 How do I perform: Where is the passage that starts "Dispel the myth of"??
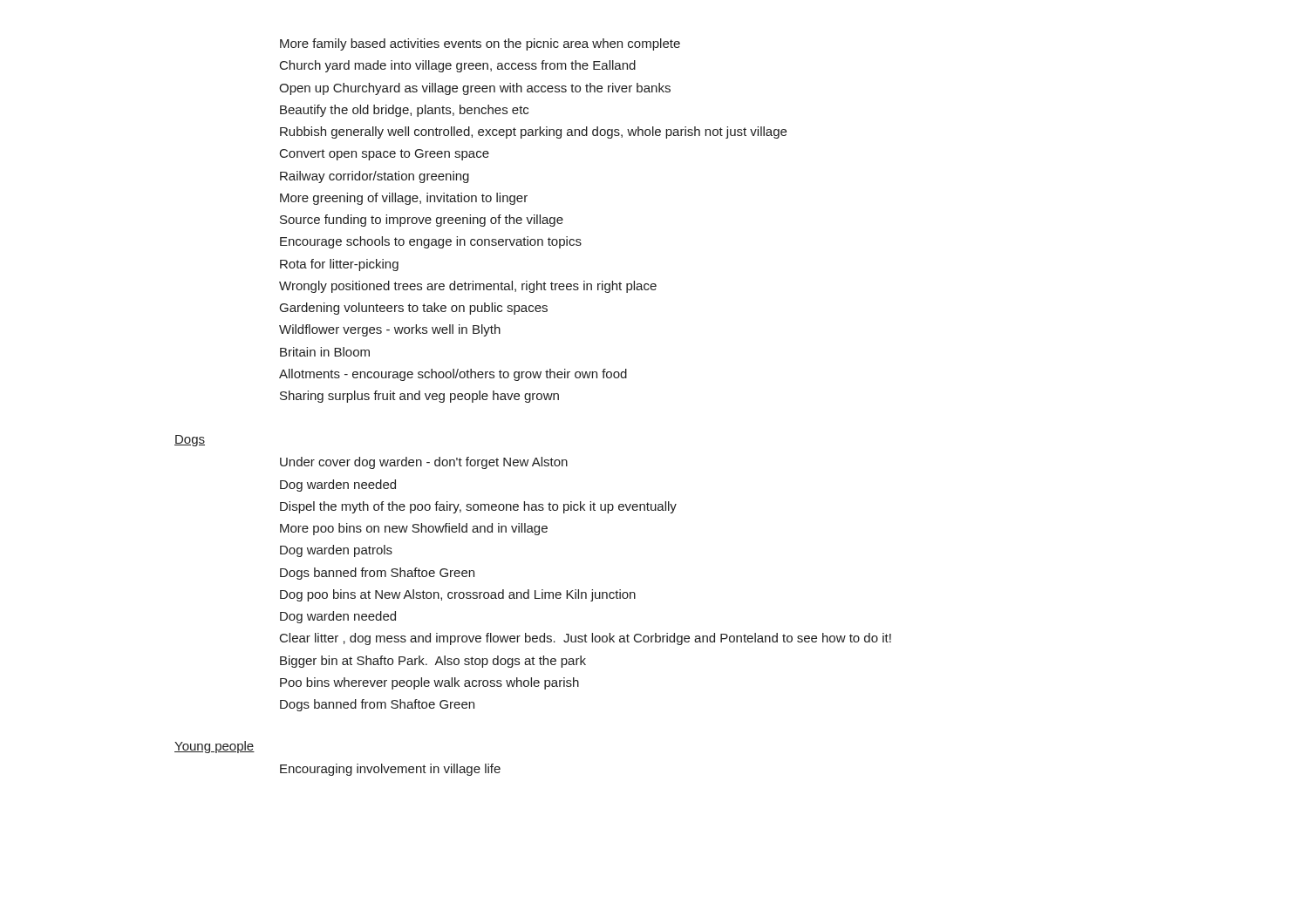(x=478, y=506)
